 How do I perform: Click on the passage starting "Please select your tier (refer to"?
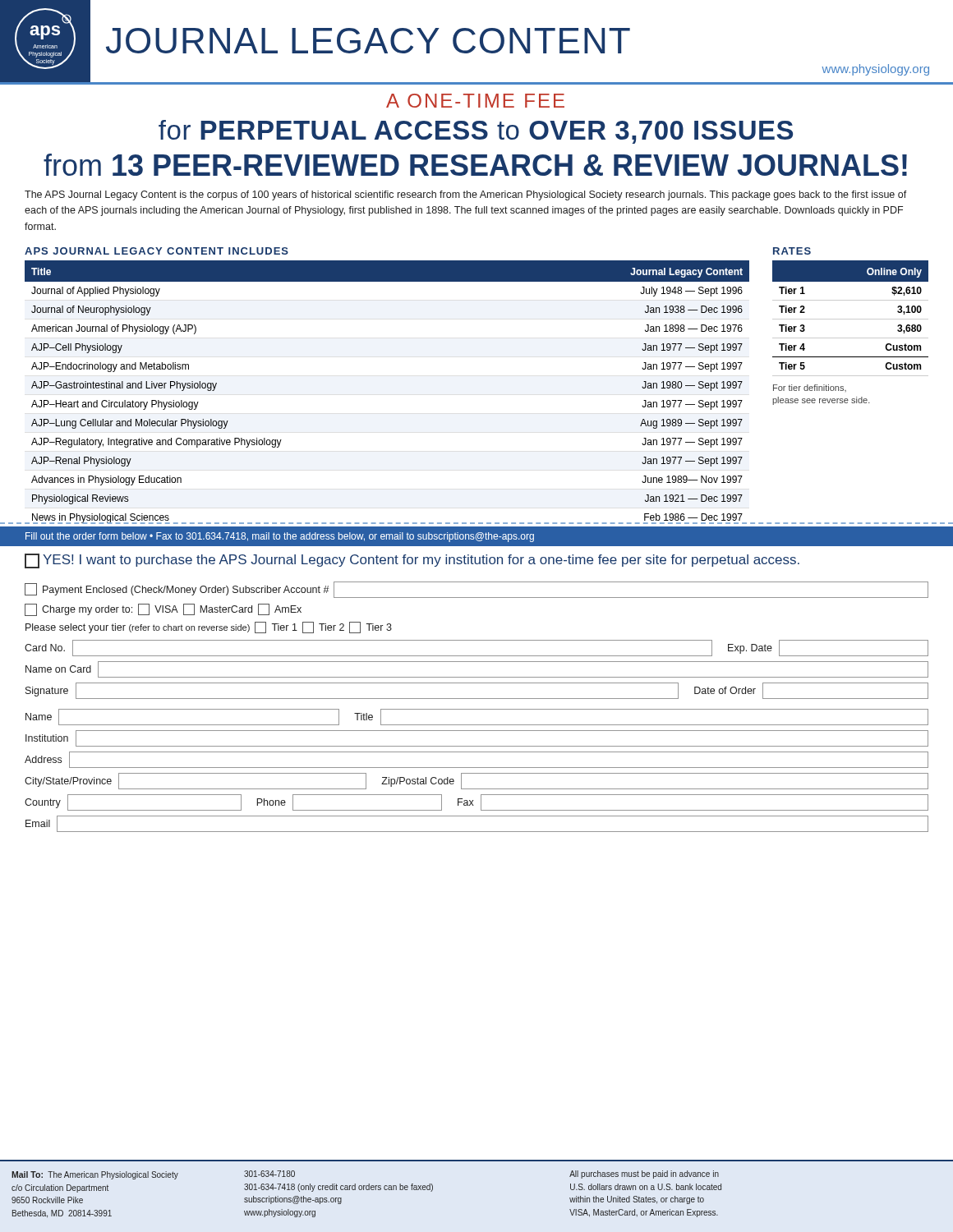point(208,627)
